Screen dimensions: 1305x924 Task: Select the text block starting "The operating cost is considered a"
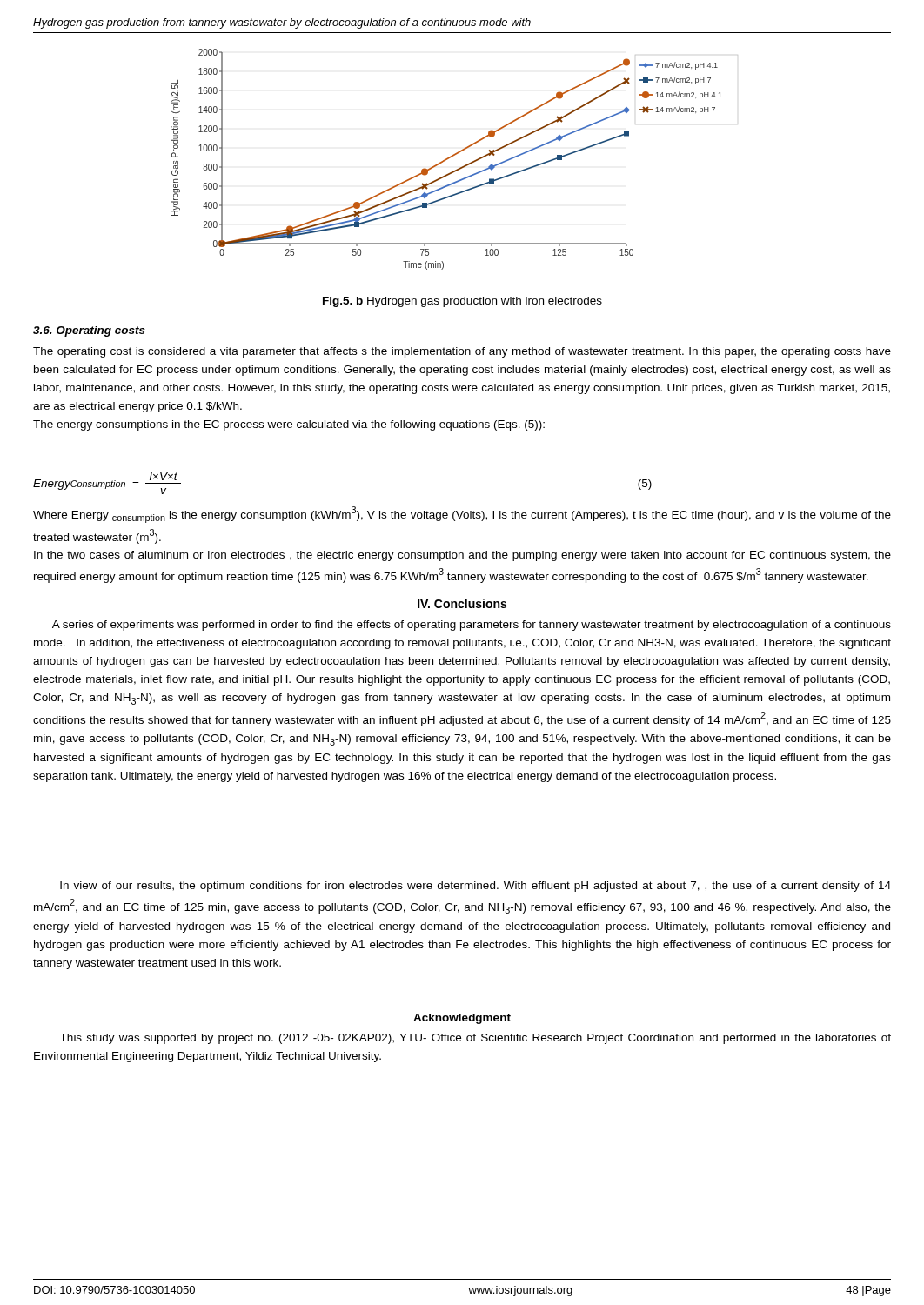pos(462,387)
